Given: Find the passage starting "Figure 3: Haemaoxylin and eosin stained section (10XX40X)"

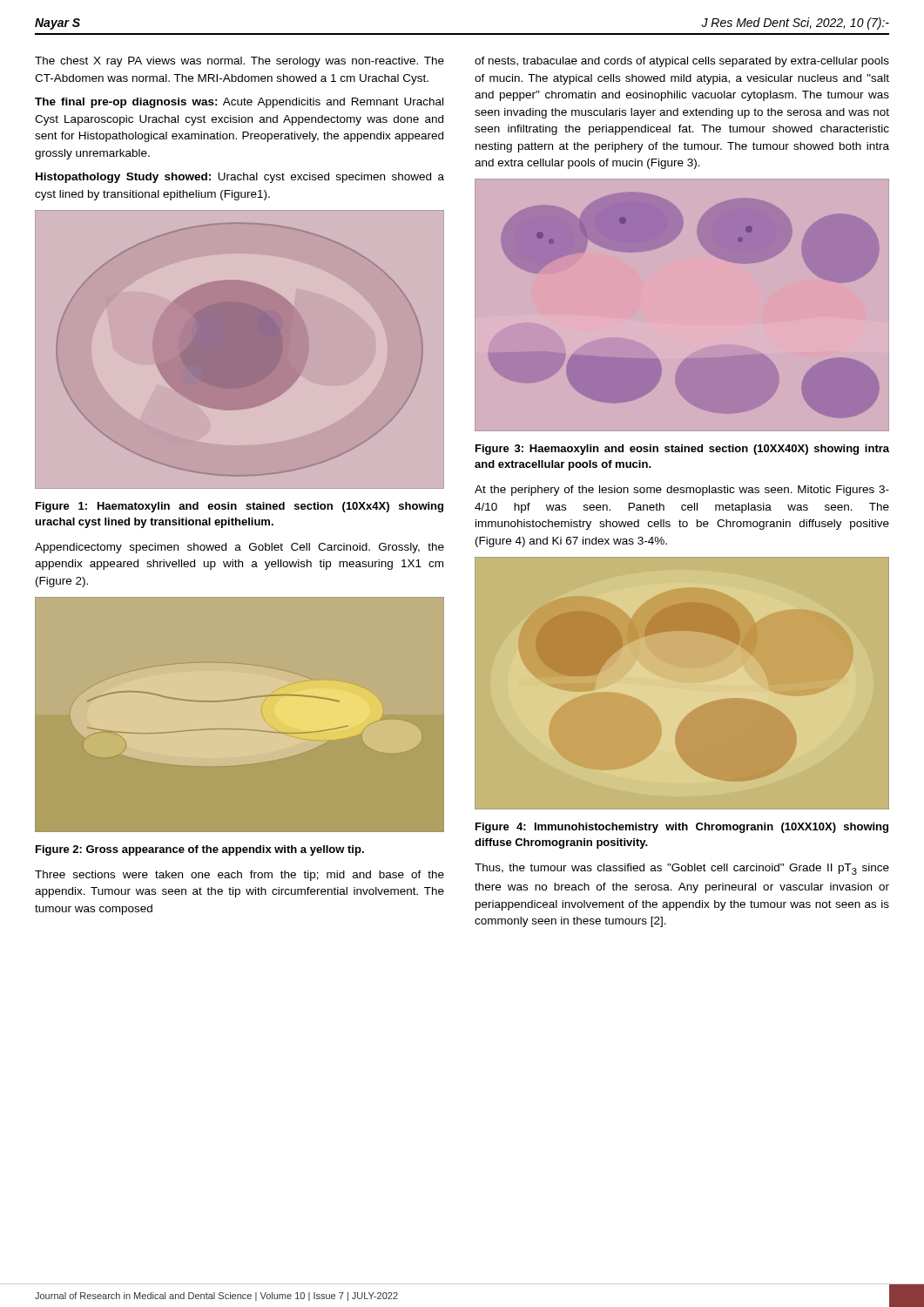Looking at the screenshot, I should (682, 457).
